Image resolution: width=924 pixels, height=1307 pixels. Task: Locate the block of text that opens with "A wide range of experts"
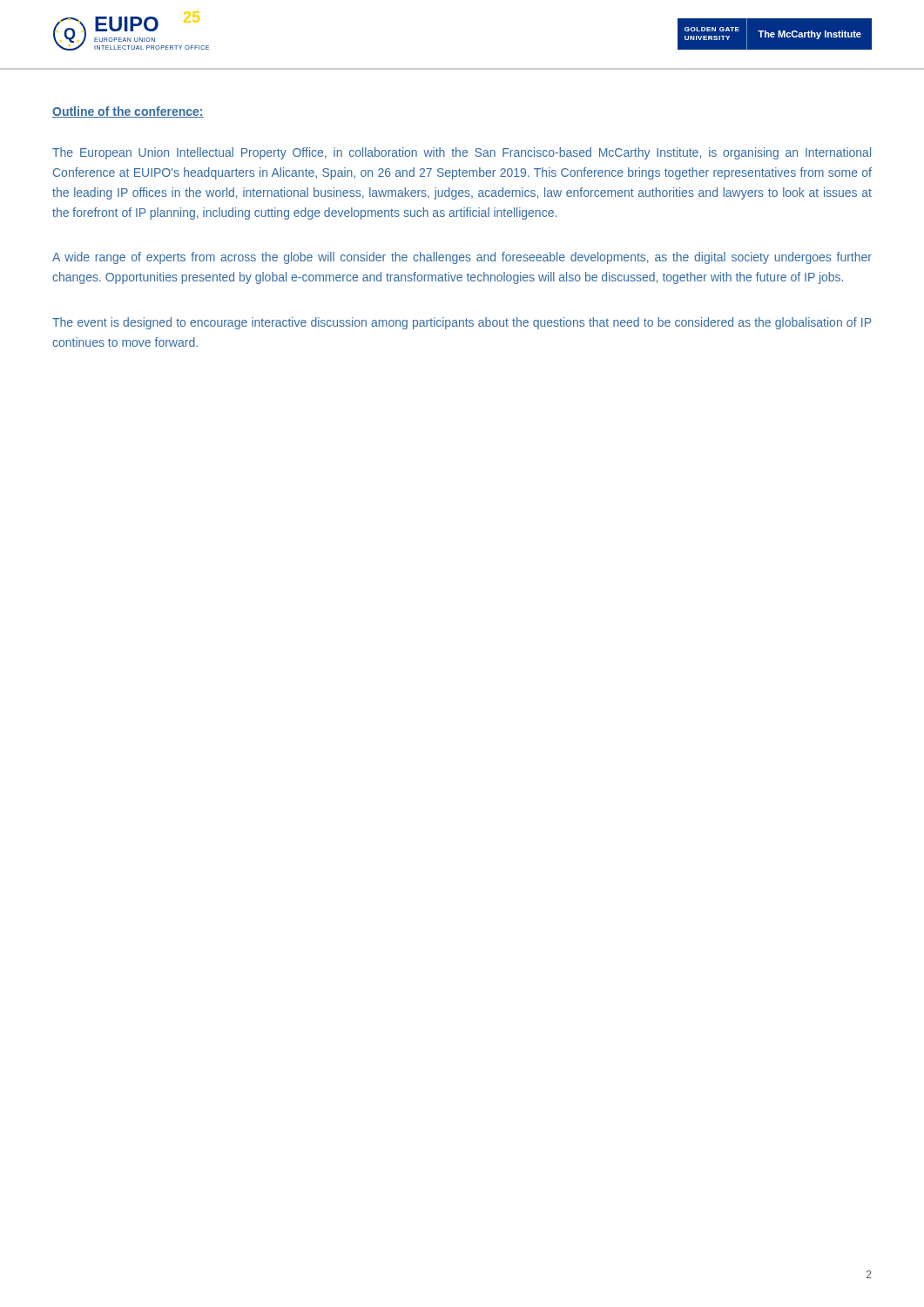pos(462,267)
